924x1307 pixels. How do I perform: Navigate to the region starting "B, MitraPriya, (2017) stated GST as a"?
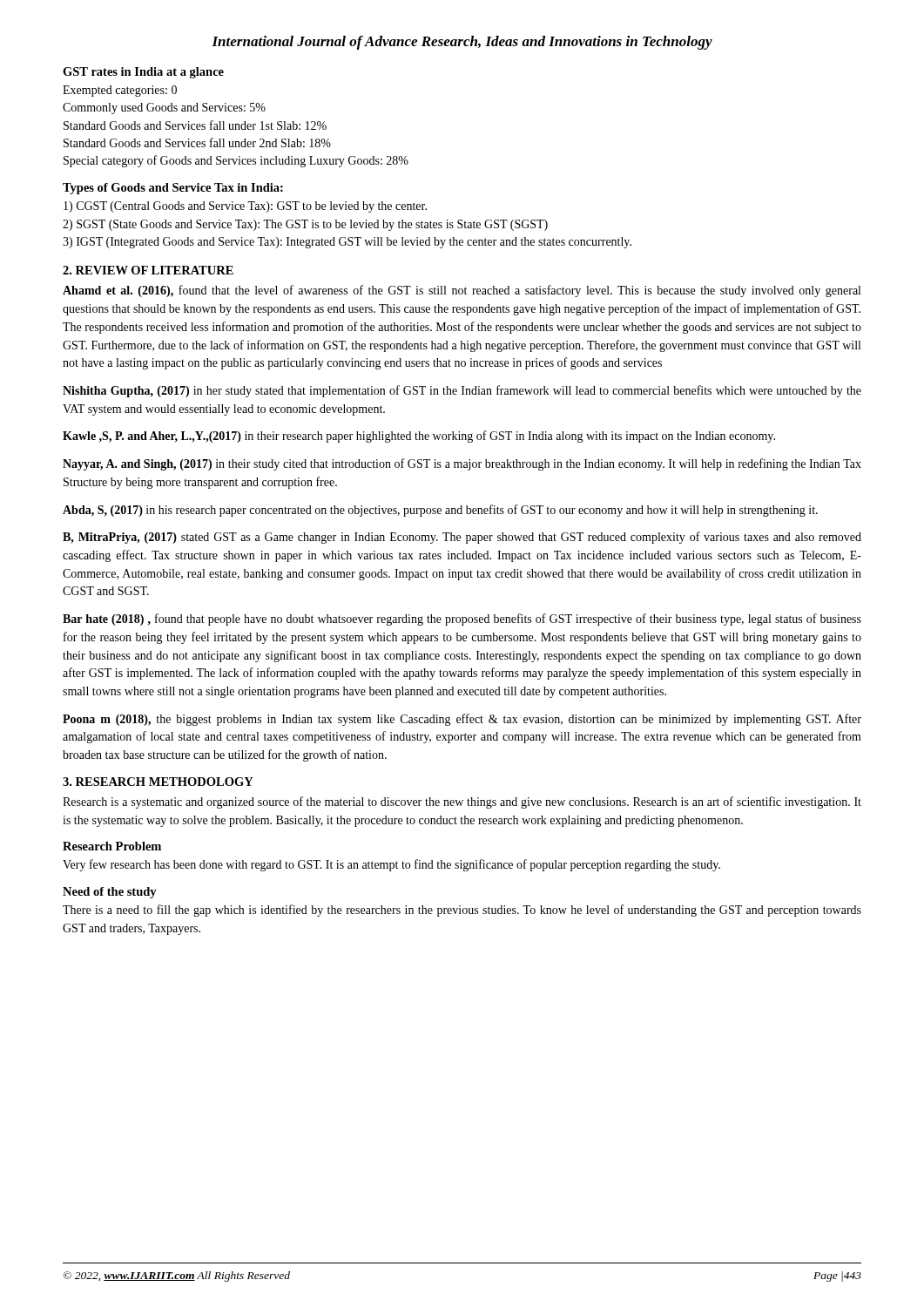pos(462,564)
